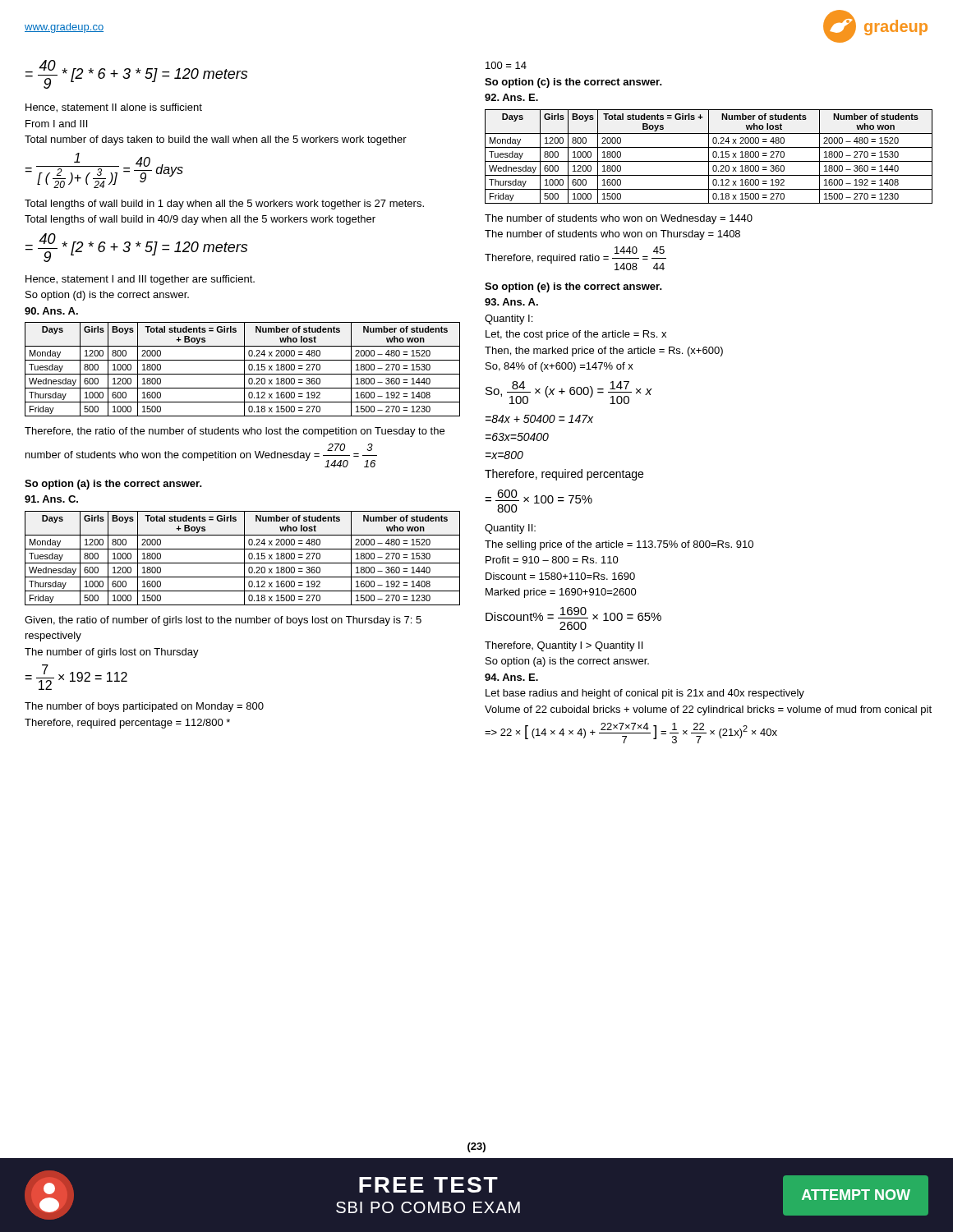Image resolution: width=953 pixels, height=1232 pixels.
Task: Where is the formula that starts "Discount% = 1690 2600"?
Action: 573,618
